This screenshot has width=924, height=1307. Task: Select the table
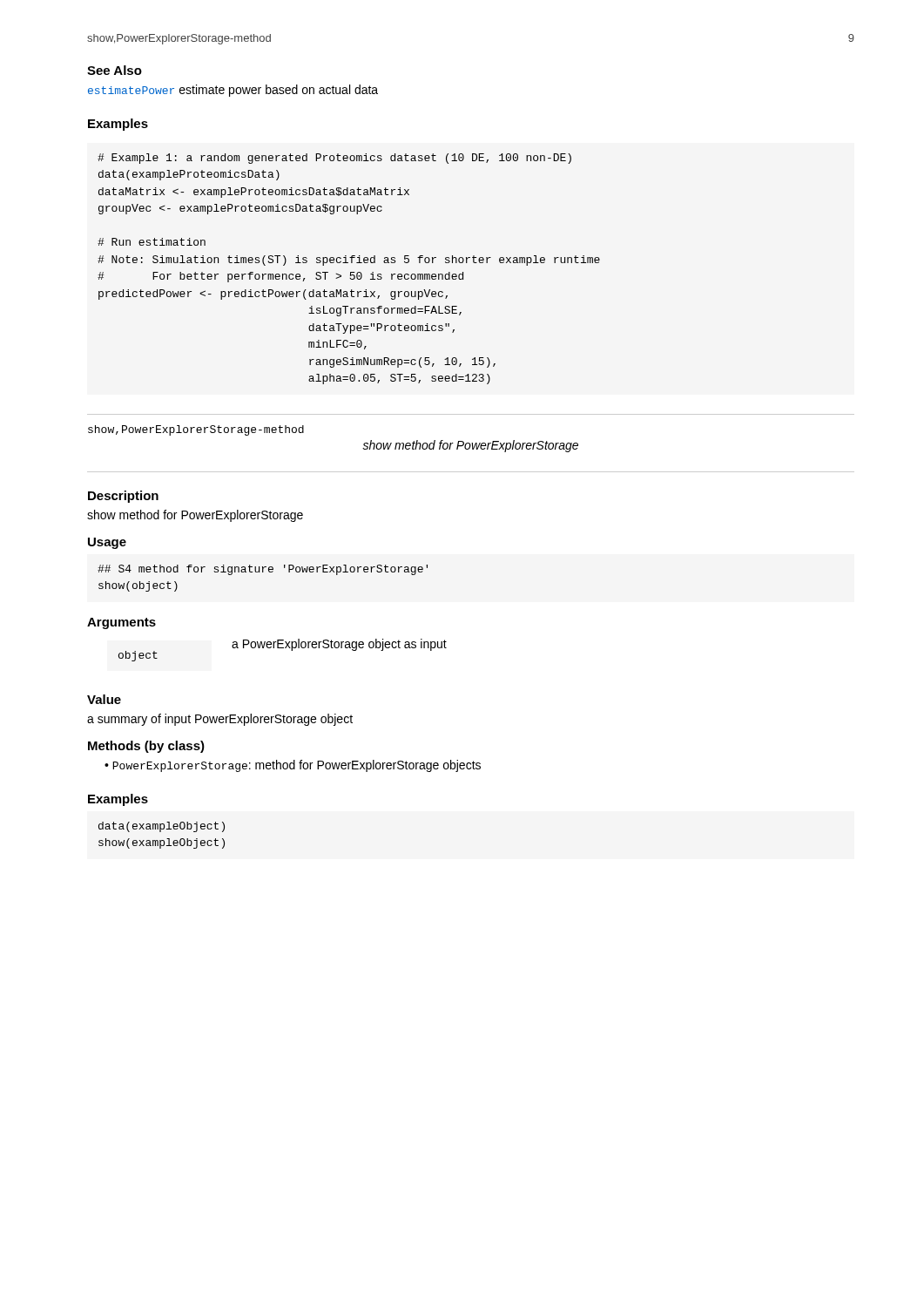coord(471,657)
